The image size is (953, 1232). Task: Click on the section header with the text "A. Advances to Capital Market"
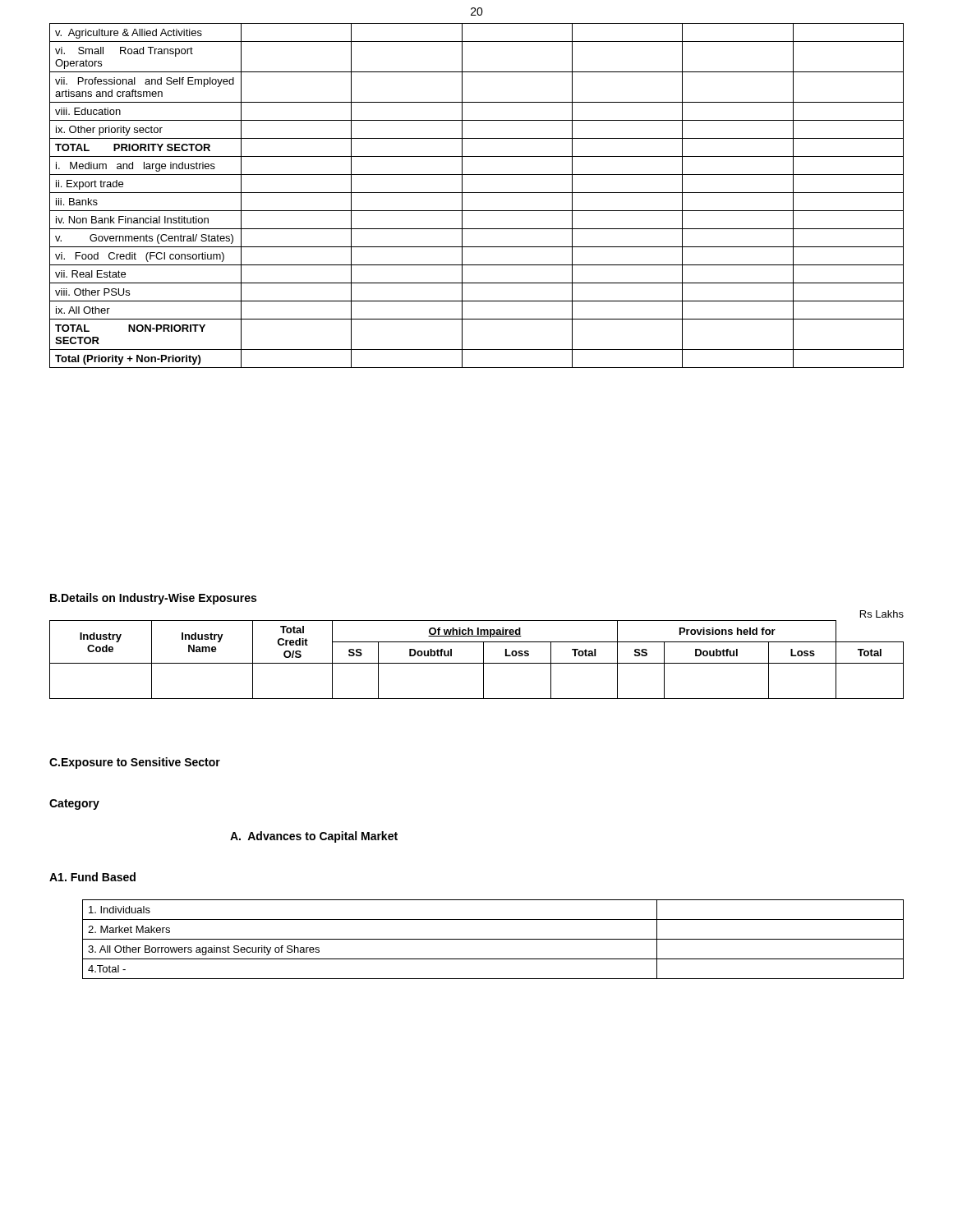(x=314, y=836)
